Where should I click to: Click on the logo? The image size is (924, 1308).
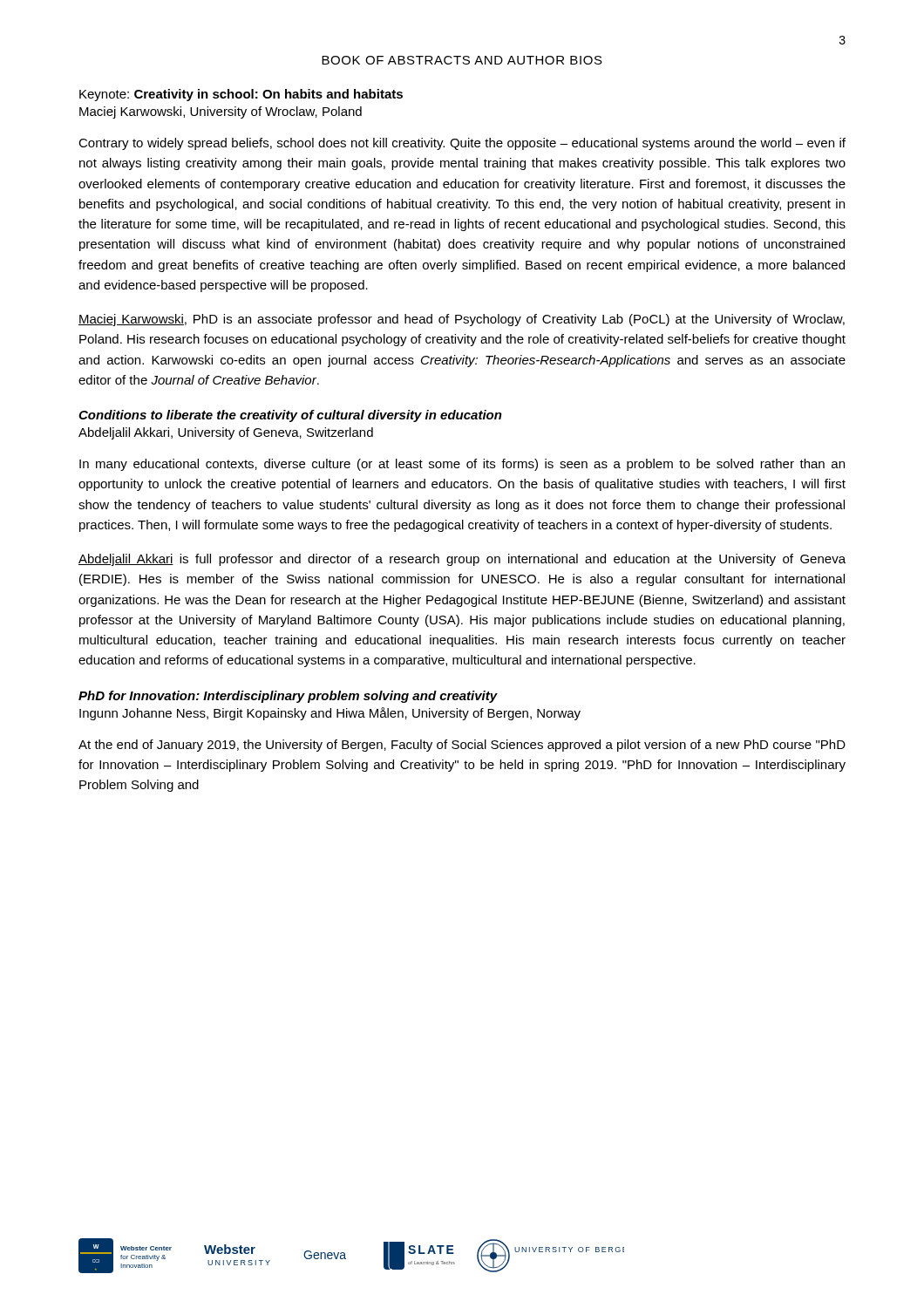click(462, 1256)
